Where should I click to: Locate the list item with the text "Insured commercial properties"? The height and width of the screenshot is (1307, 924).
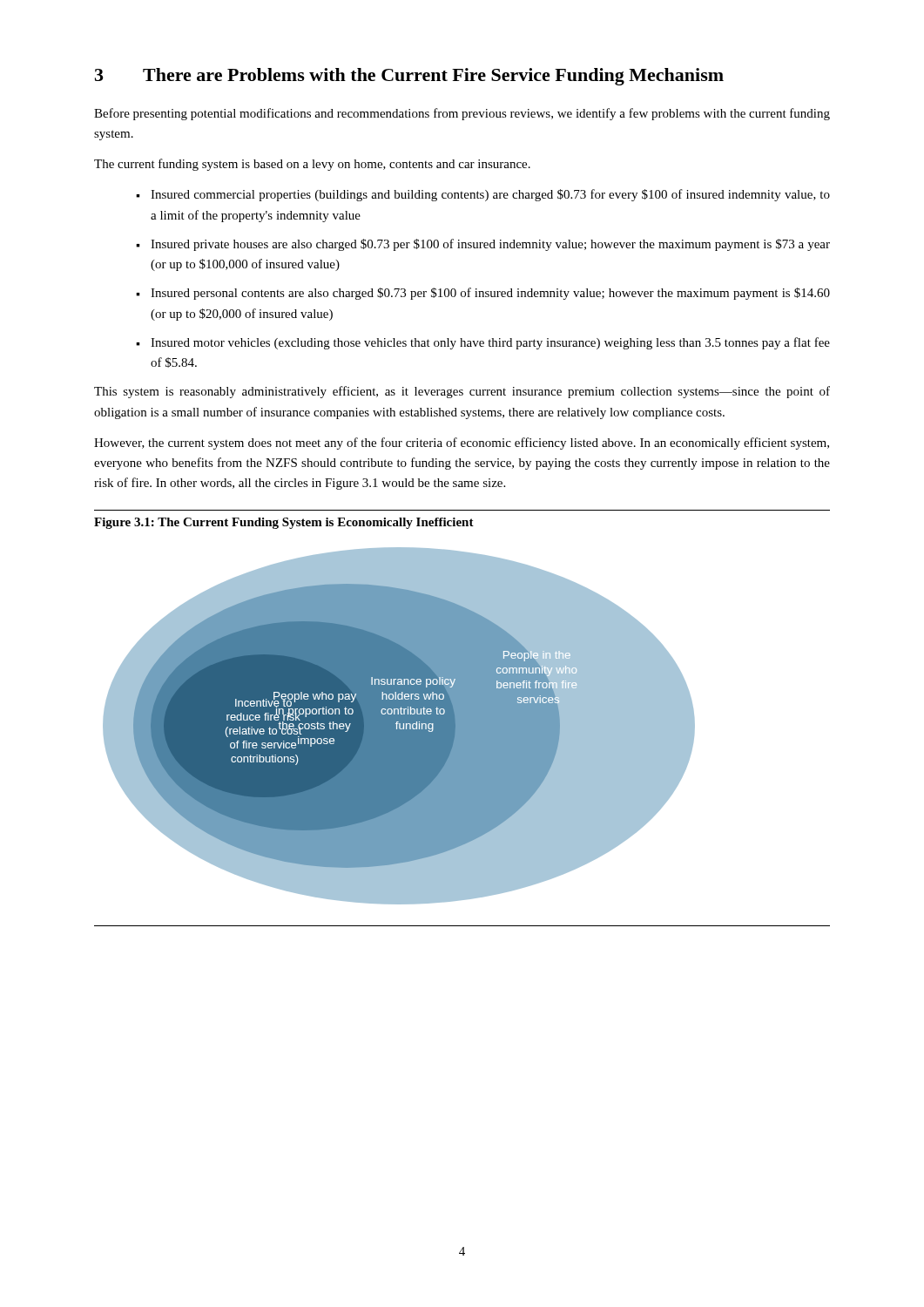(x=490, y=205)
